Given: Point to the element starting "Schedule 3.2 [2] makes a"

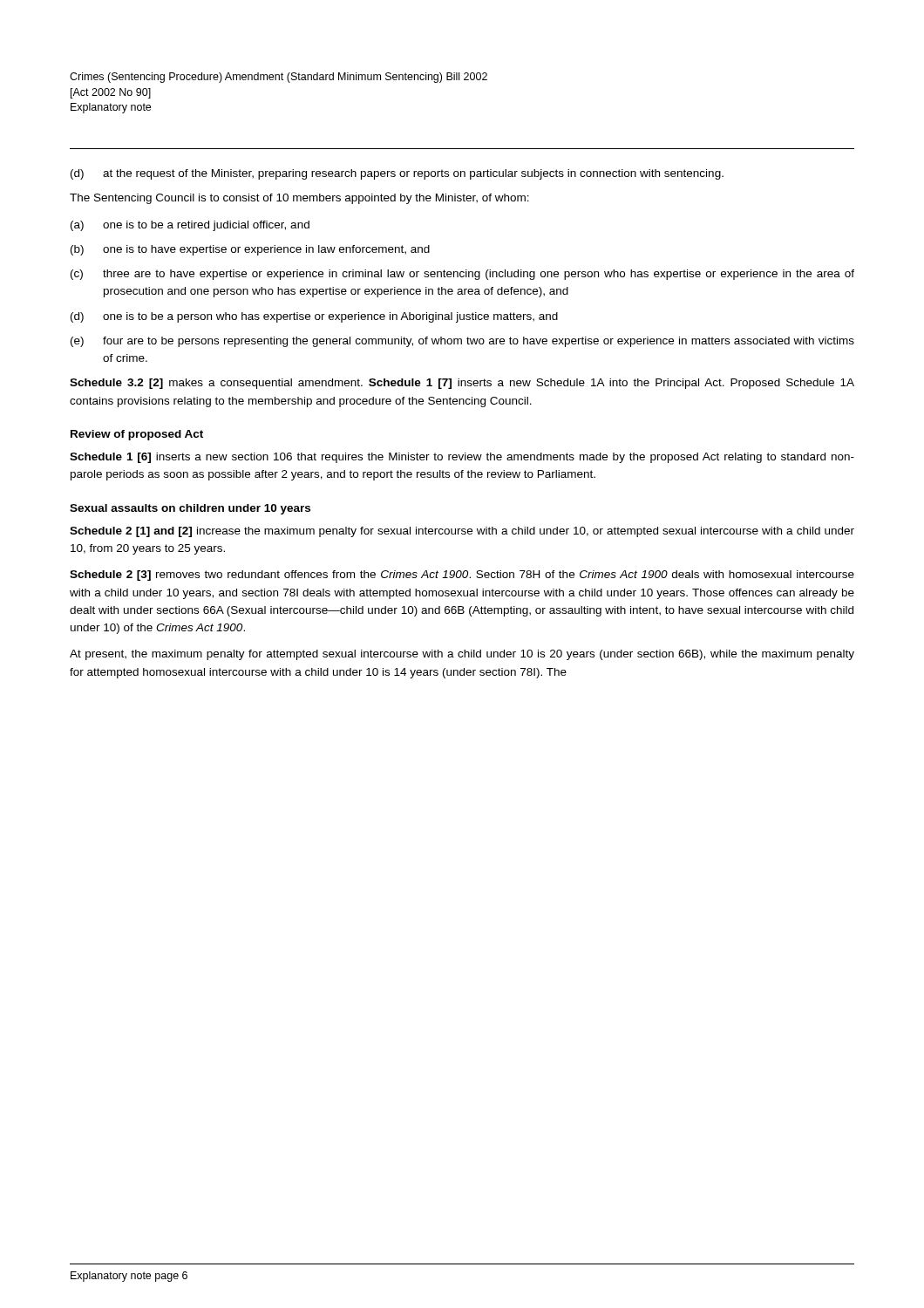Looking at the screenshot, I should 462,391.
